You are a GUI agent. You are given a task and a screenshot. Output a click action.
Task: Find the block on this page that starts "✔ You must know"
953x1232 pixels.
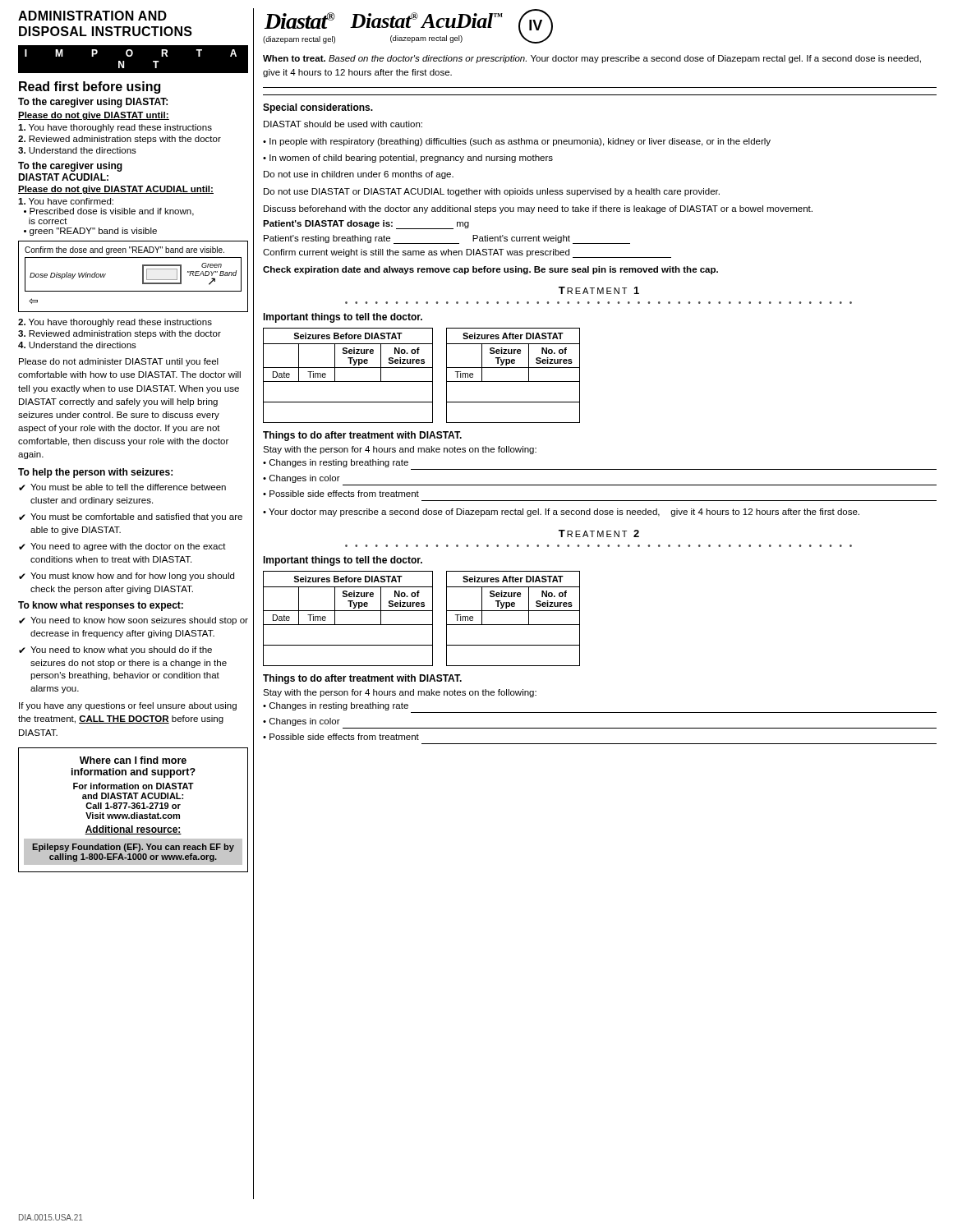133,583
